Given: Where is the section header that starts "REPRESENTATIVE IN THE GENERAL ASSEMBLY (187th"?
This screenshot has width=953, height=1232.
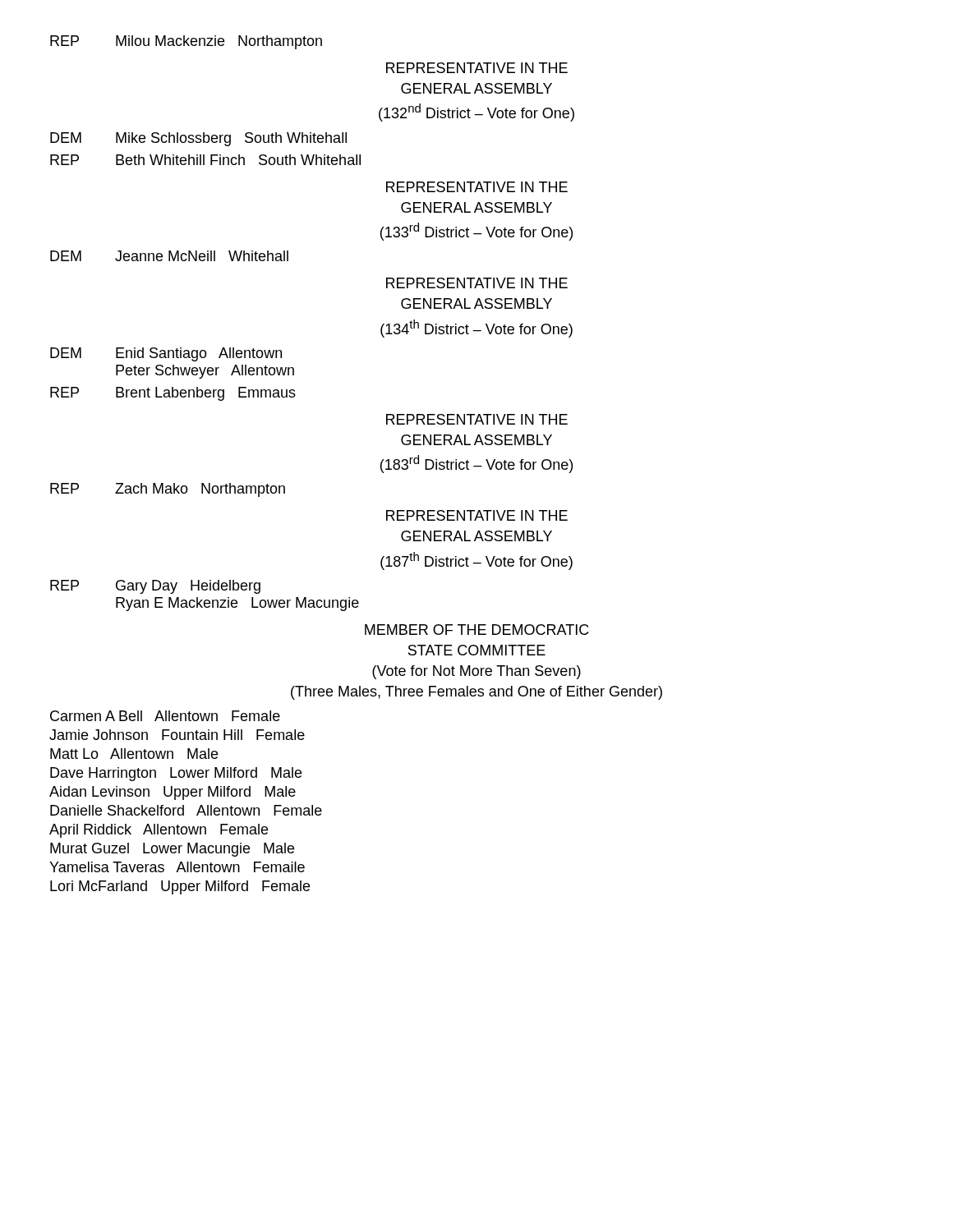Looking at the screenshot, I should (x=476, y=539).
